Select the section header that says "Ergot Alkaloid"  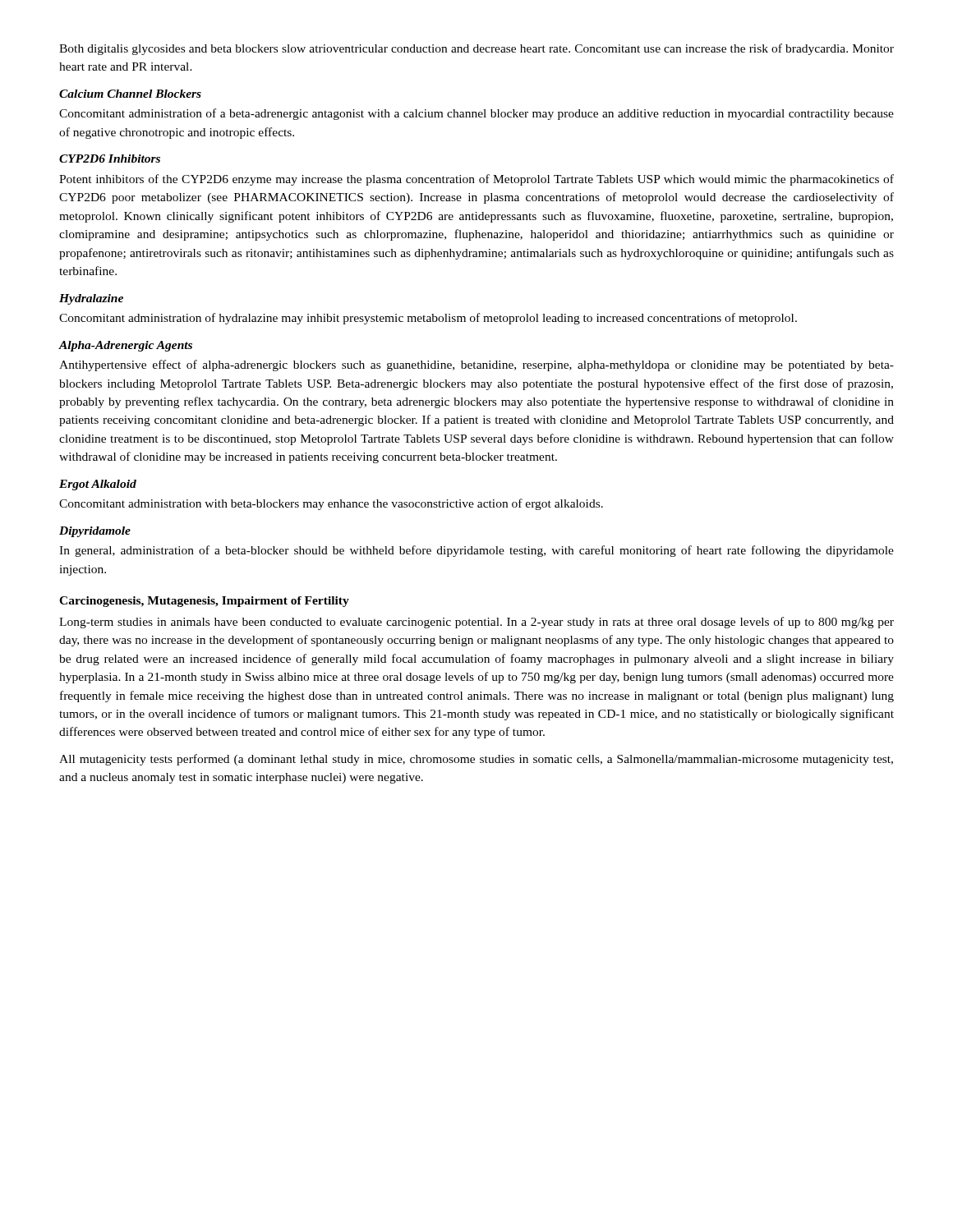pyautogui.click(x=98, y=483)
